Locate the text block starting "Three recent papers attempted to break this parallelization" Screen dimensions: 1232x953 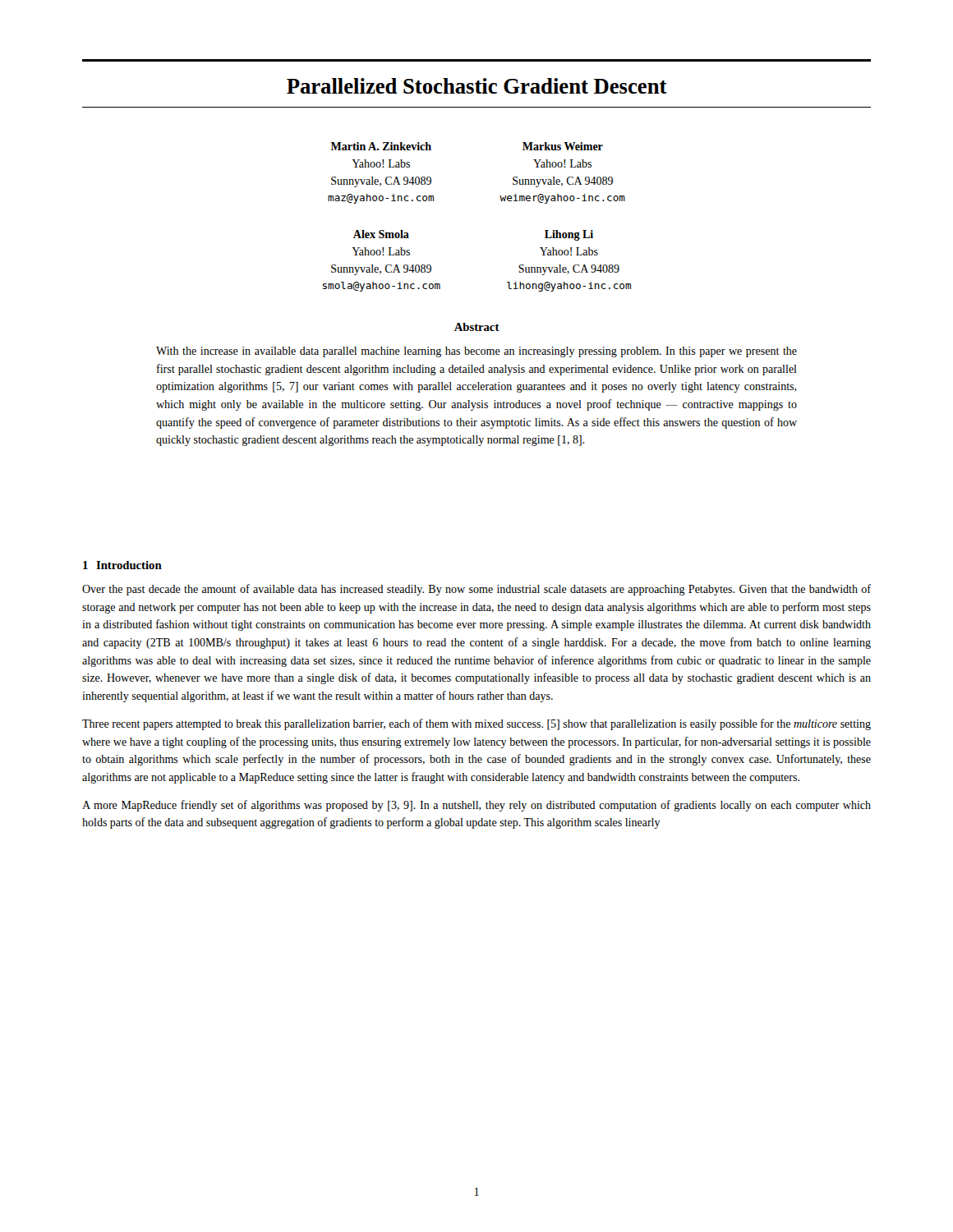click(x=476, y=751)
